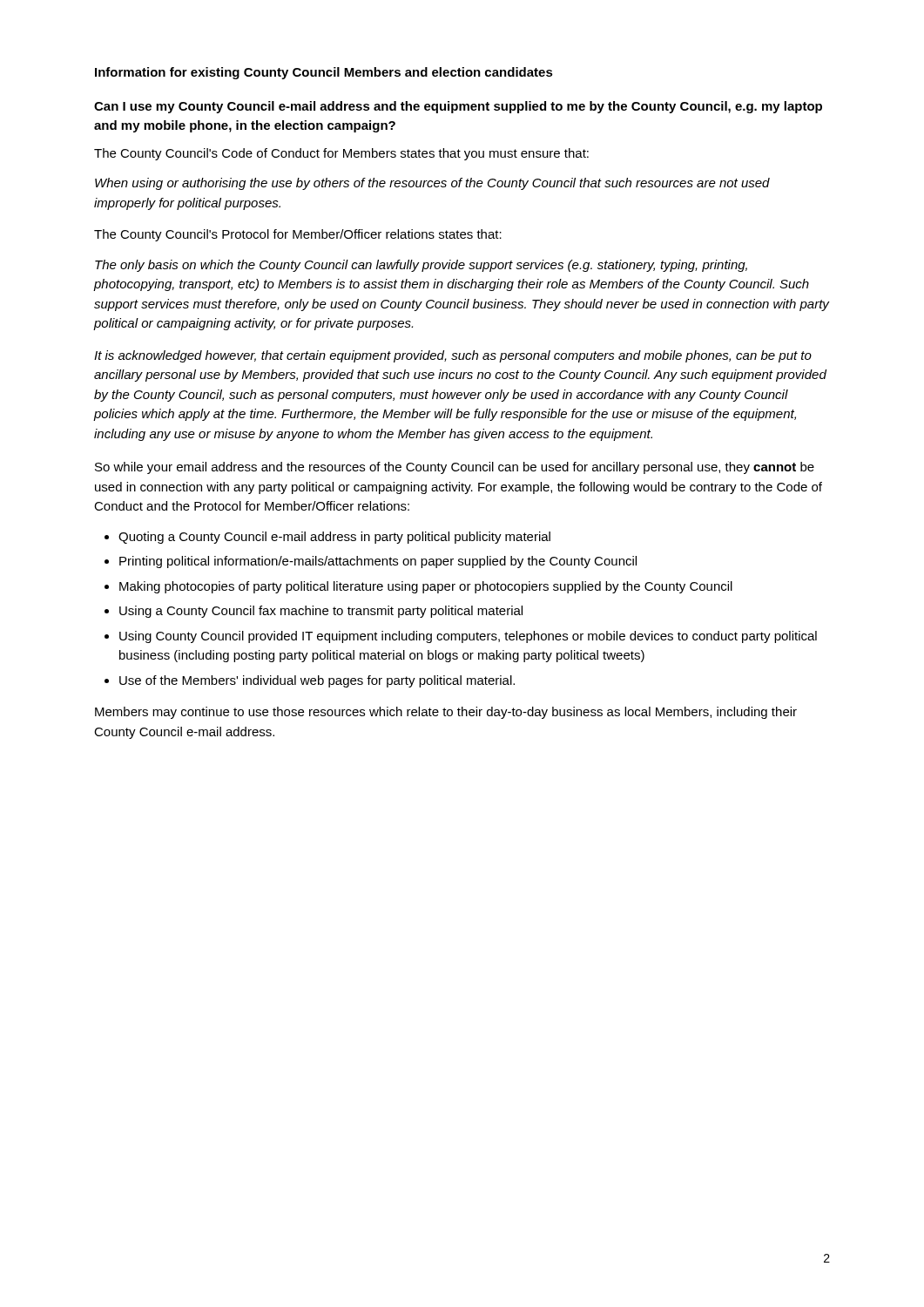Point to the text starting "Members may continue to use those"
The image size is (924, 1307).
click(446, 721)
